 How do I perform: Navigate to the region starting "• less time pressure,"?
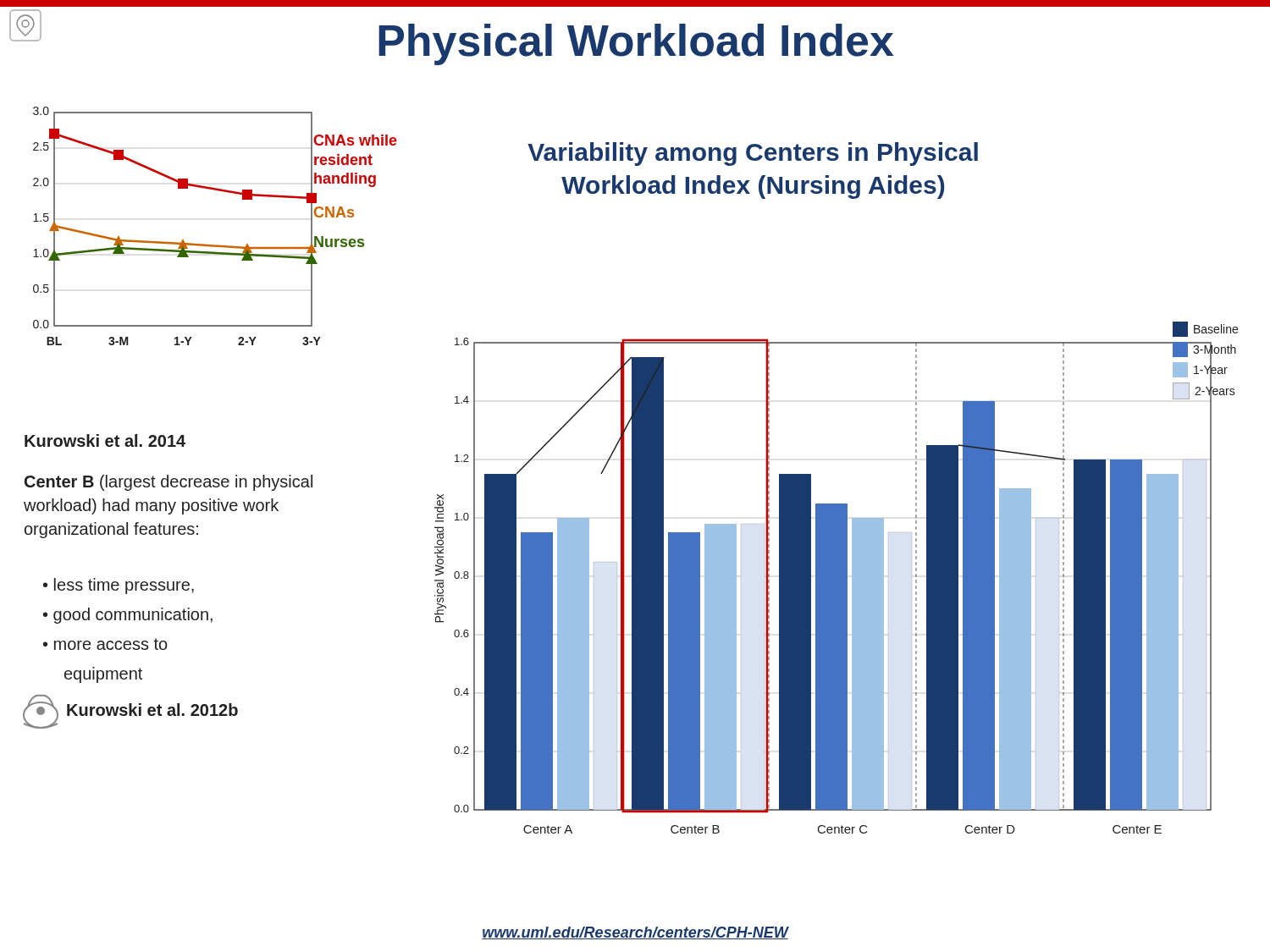119,585
